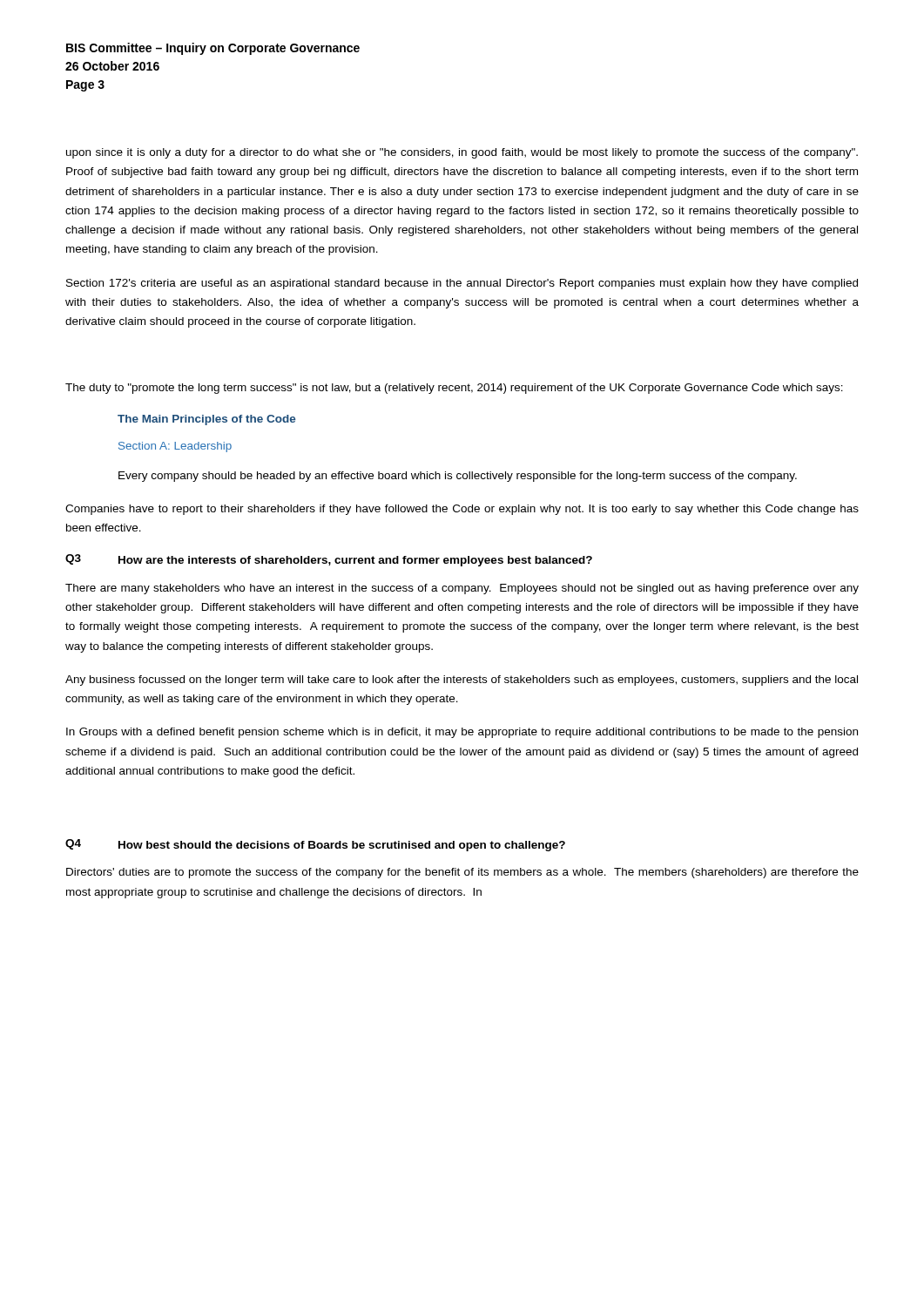Navigate to the passage starting "Q4 How best should the"

tap(315, 845)
